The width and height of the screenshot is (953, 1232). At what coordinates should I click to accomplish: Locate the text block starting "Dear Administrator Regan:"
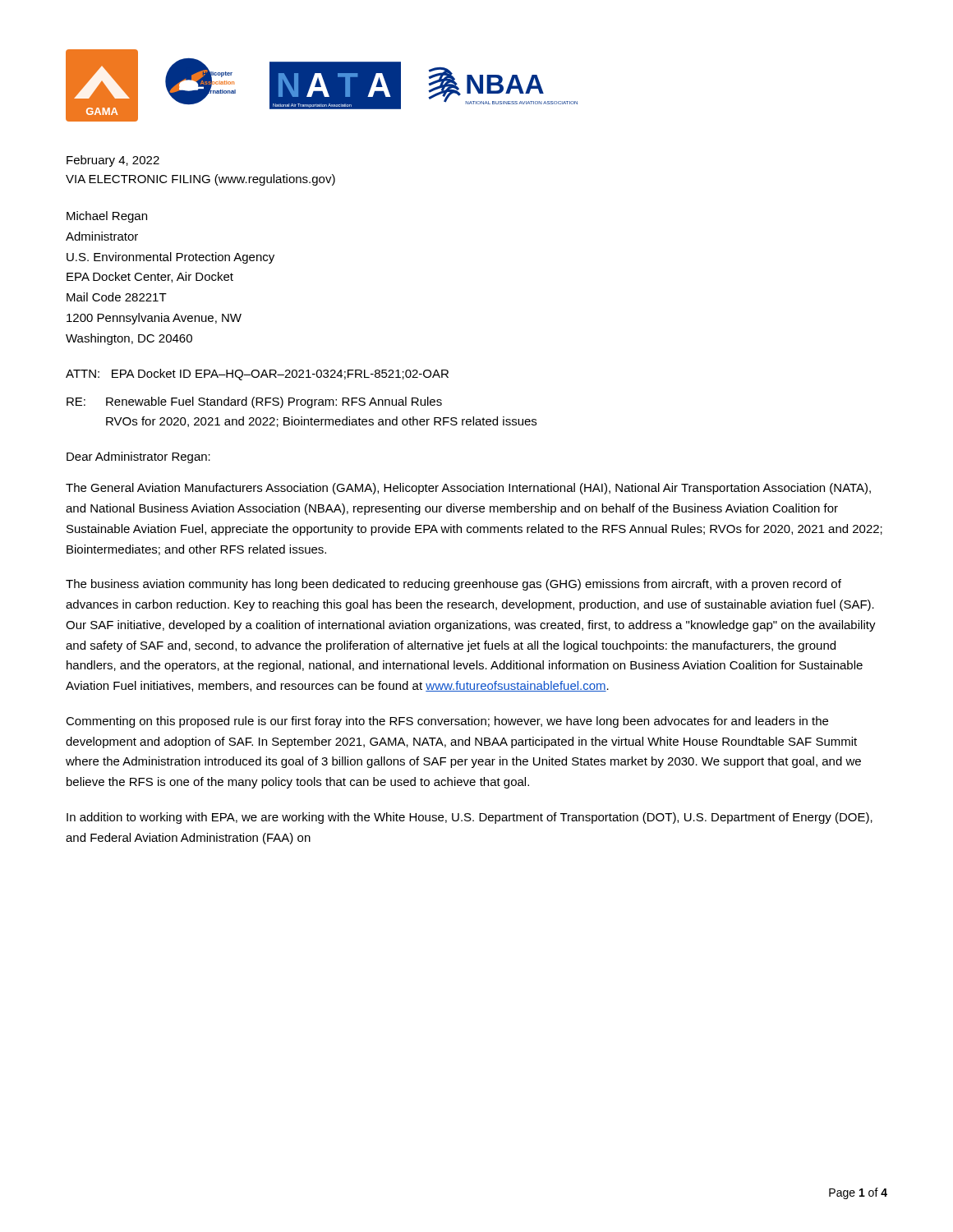pyautogui.click(x=138, y=456)
